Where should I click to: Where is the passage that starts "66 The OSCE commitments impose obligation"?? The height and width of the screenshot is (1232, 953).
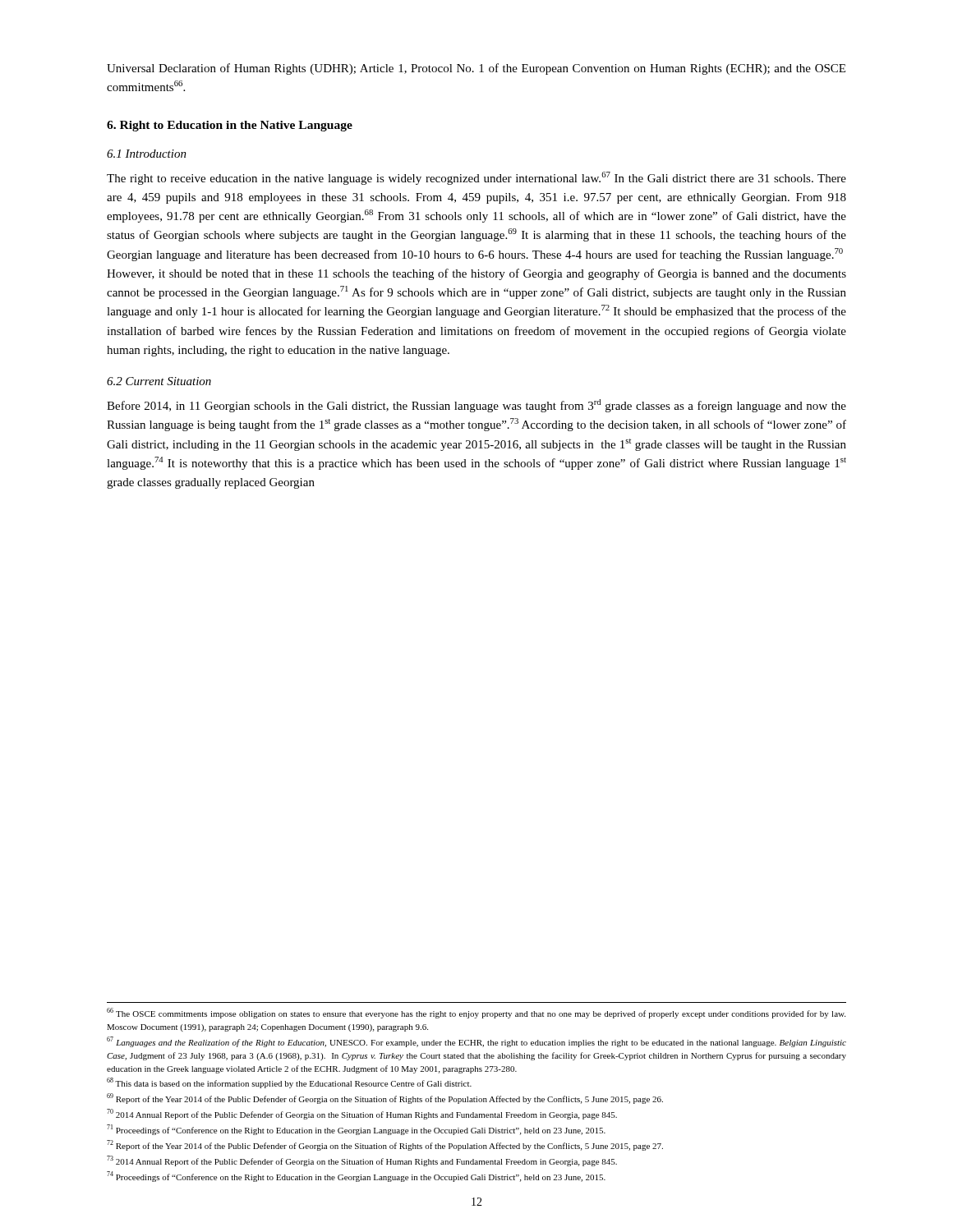(x=476, y=1019)
